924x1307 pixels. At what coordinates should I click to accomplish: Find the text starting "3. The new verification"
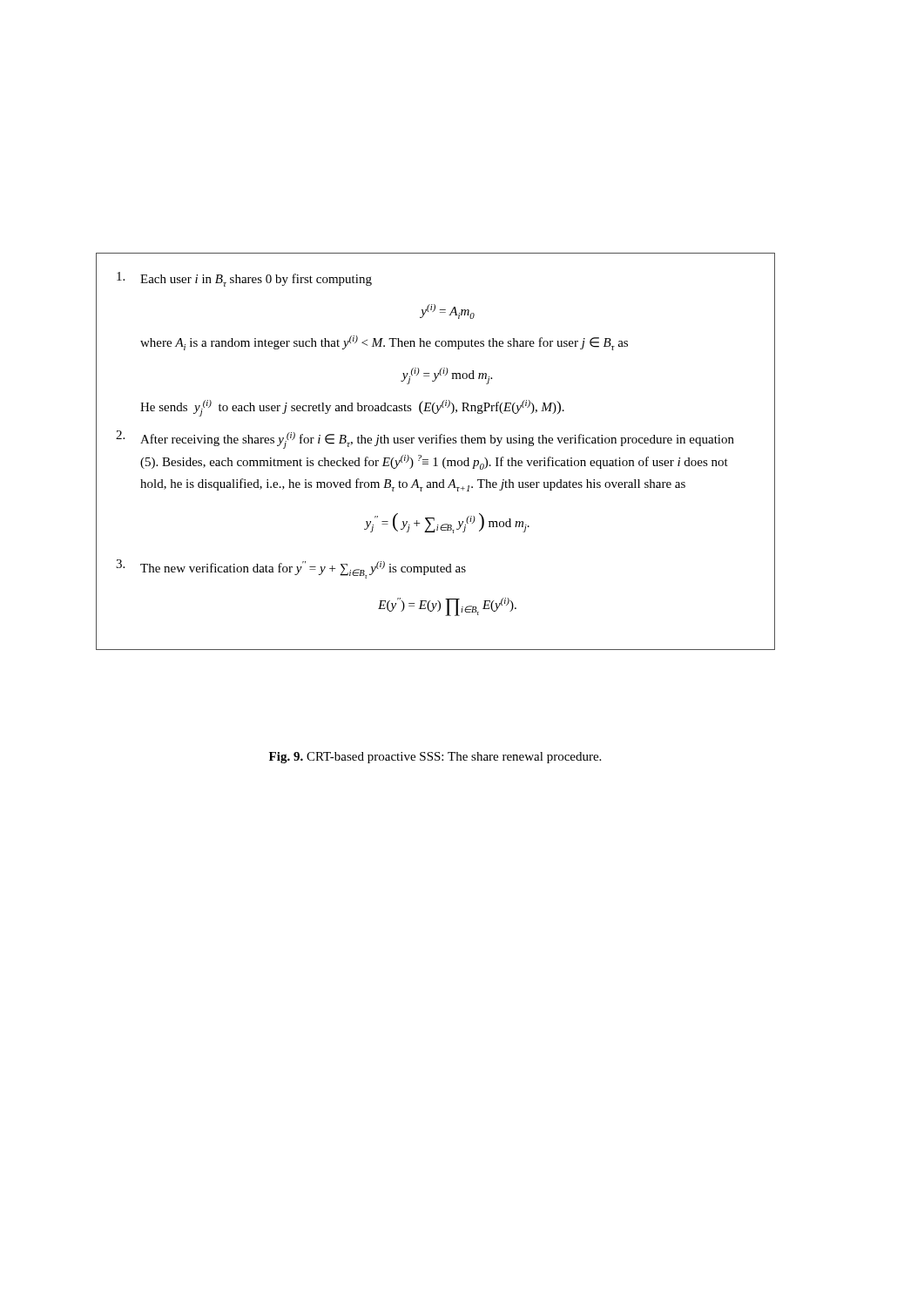point(435,590)
